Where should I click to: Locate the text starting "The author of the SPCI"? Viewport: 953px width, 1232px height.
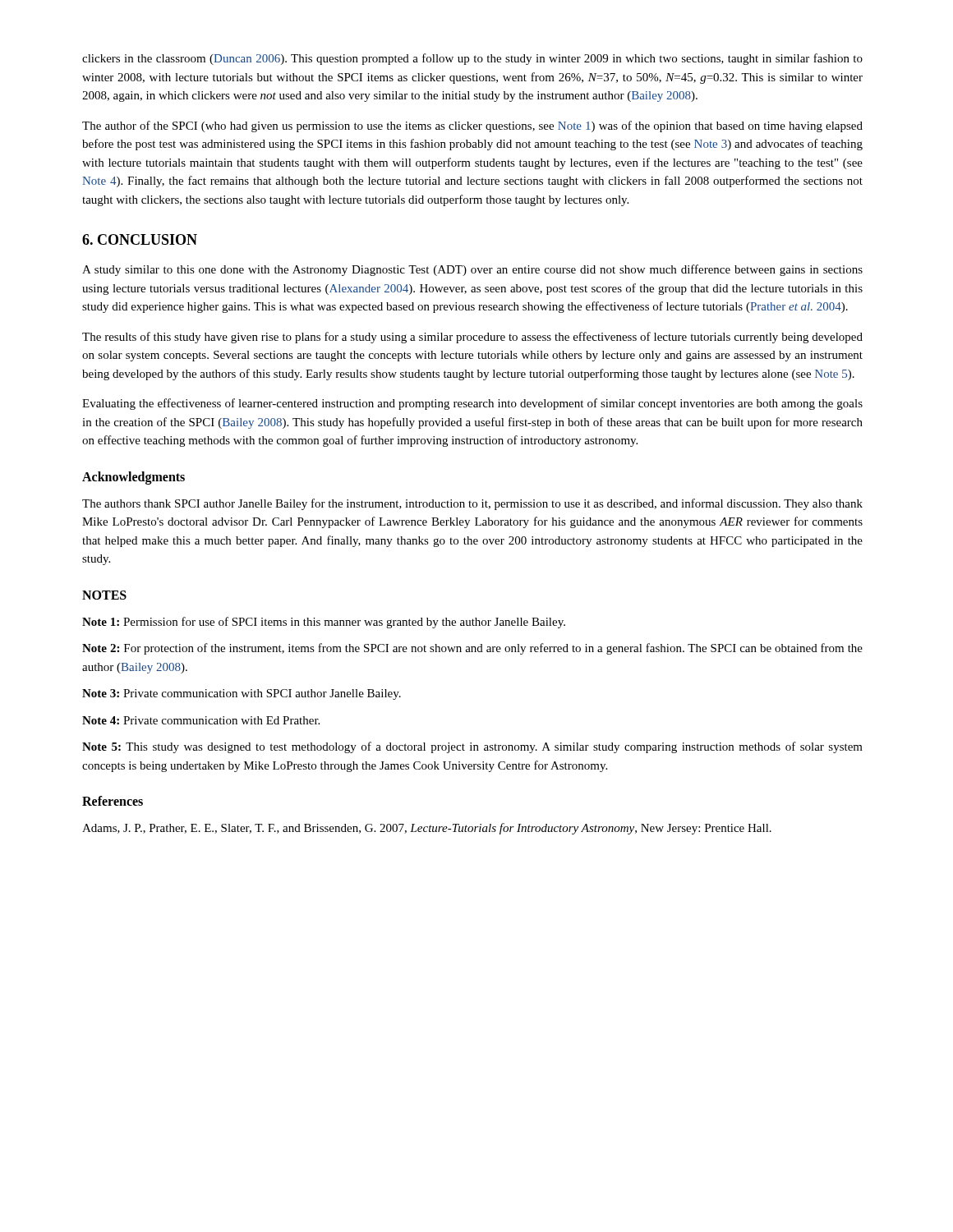click(472, 162)
